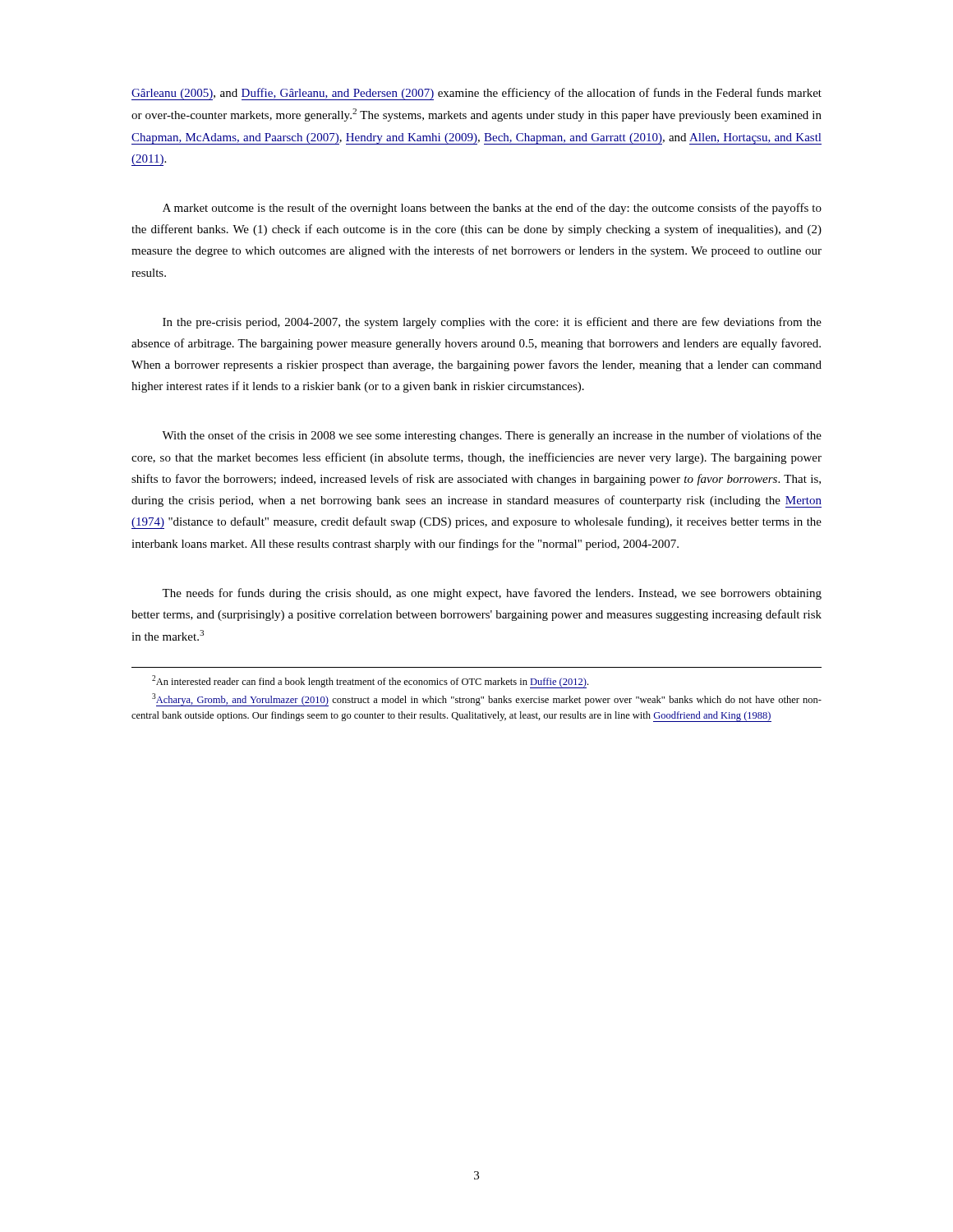Find the text block starting "A market outcome is the result of"
The image size is (953, 1232).
tap(476, 240)
